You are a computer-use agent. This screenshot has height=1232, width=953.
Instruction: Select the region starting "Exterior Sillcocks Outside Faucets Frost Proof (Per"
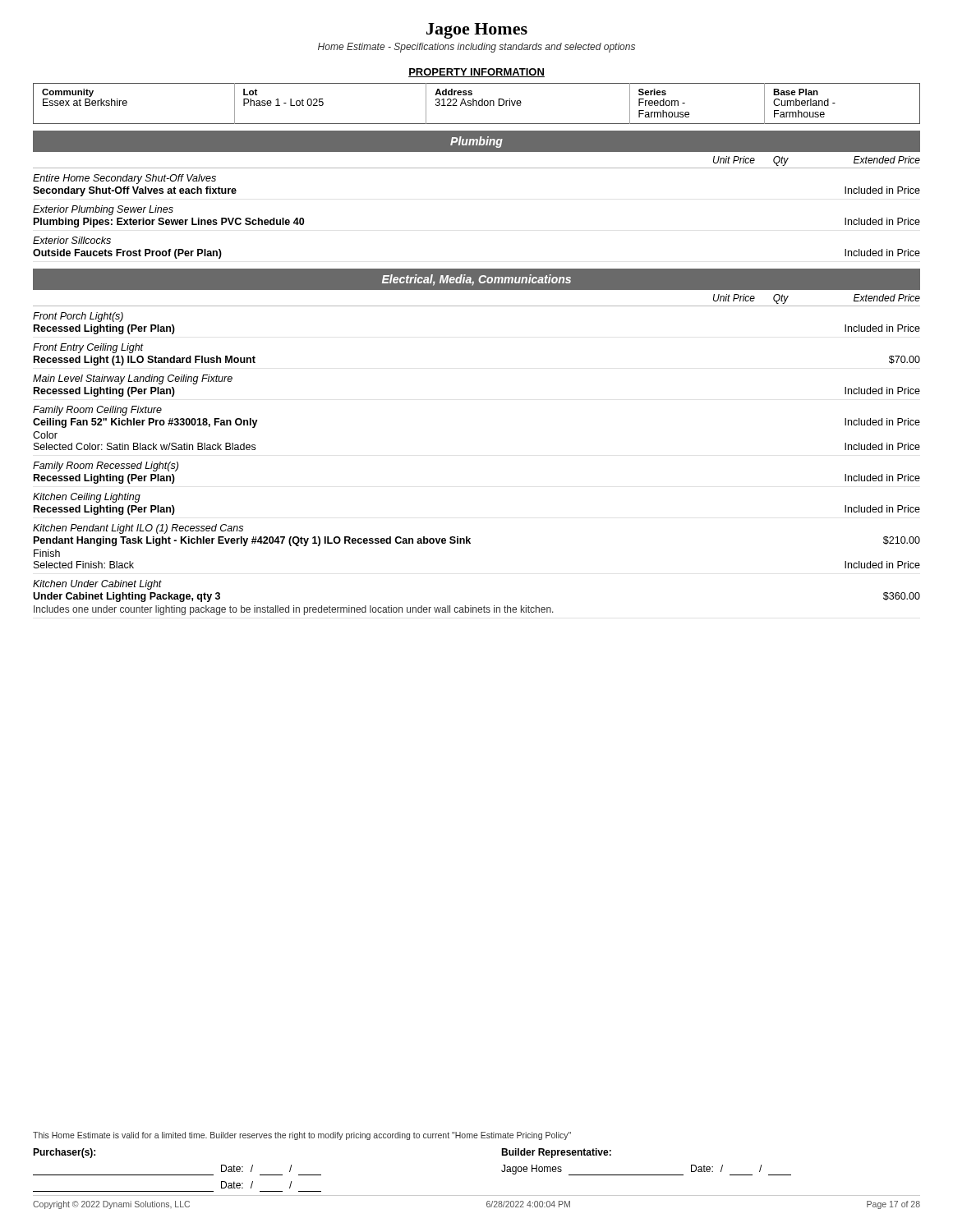pyautogui.click(x=72, y=240)
